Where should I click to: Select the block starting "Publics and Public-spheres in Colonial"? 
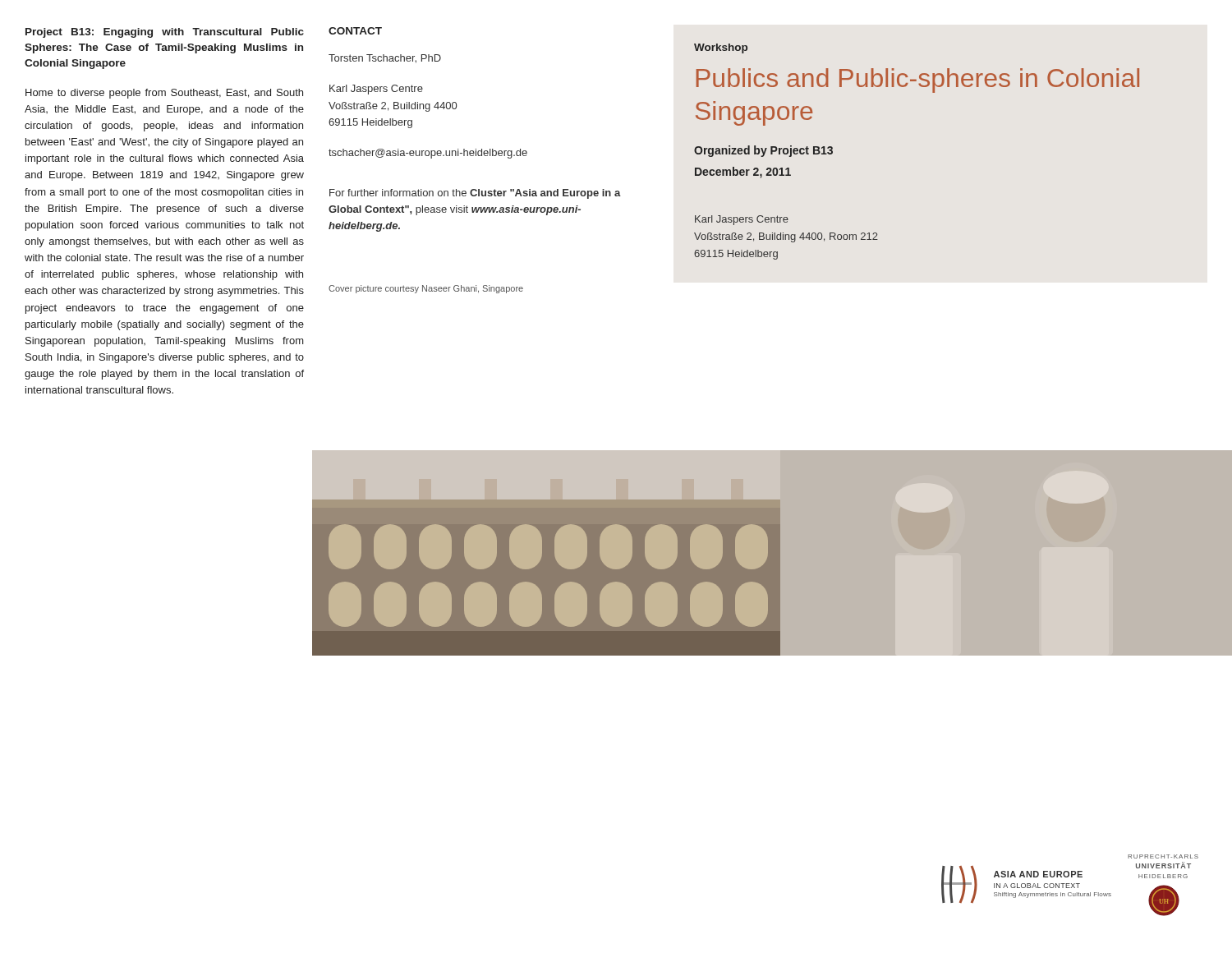[x=918, y=94]
